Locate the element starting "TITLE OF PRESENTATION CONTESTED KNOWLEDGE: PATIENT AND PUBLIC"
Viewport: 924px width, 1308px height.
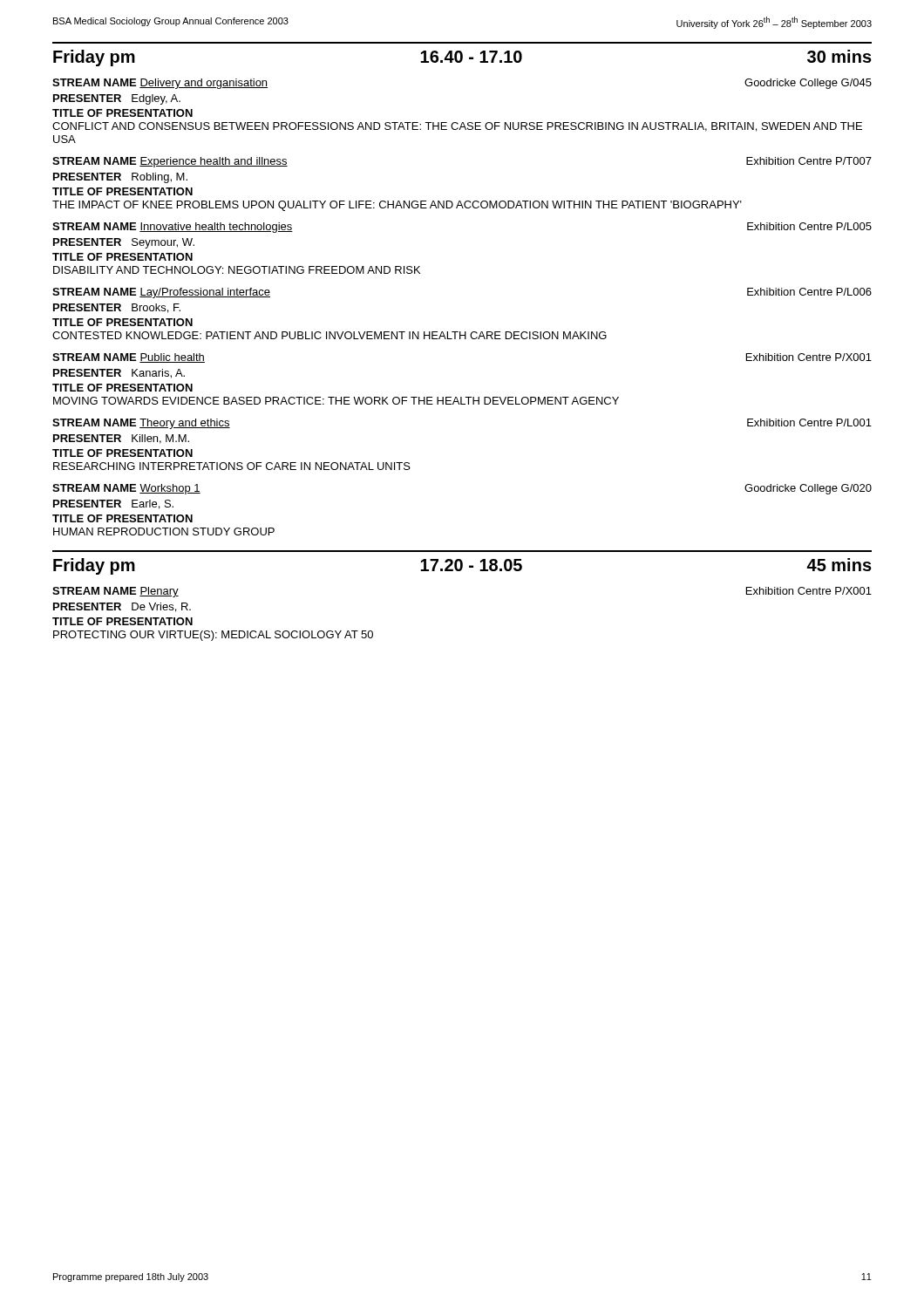click(462, 329)
